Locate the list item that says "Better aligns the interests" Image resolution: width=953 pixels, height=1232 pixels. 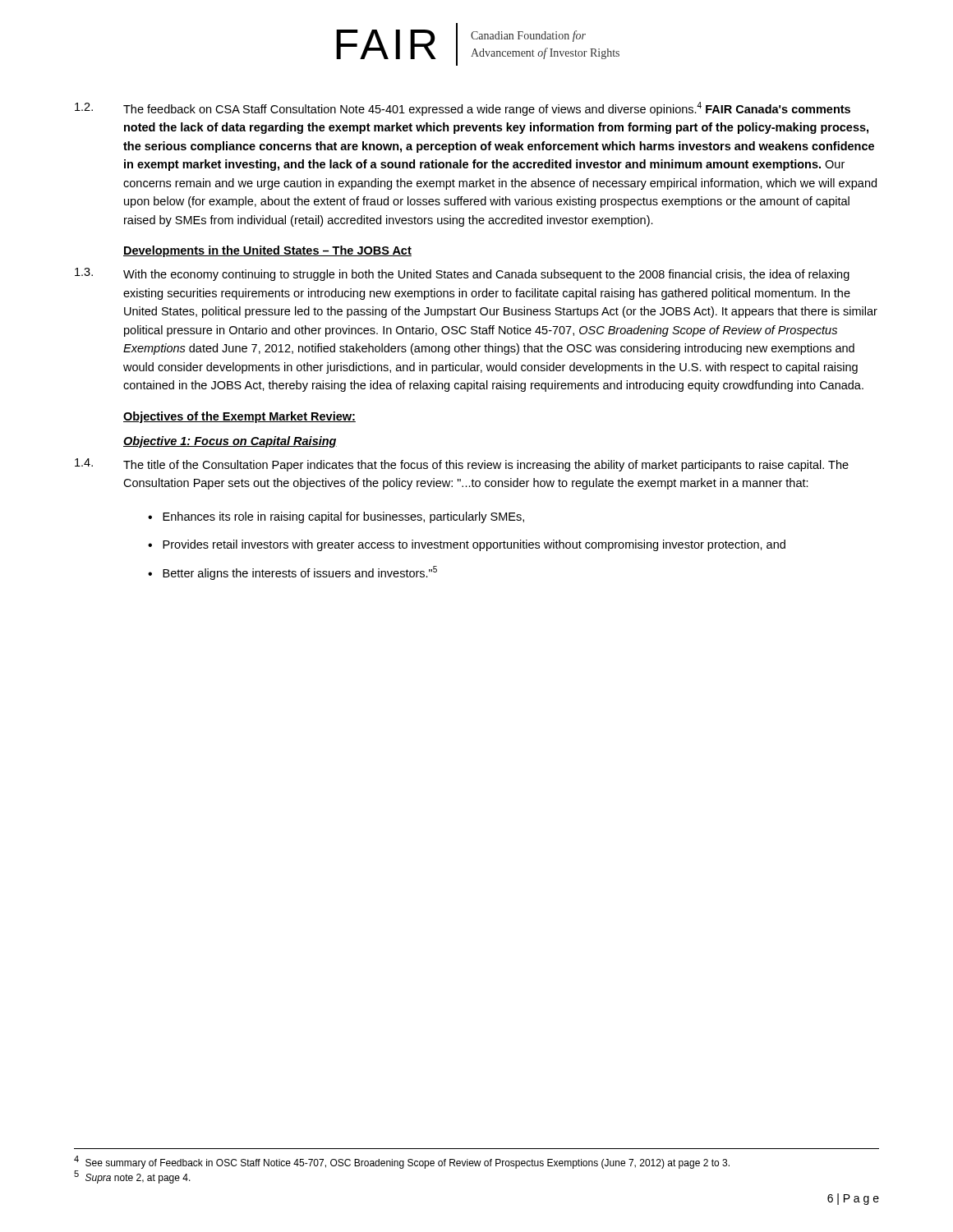click(300, 574)
